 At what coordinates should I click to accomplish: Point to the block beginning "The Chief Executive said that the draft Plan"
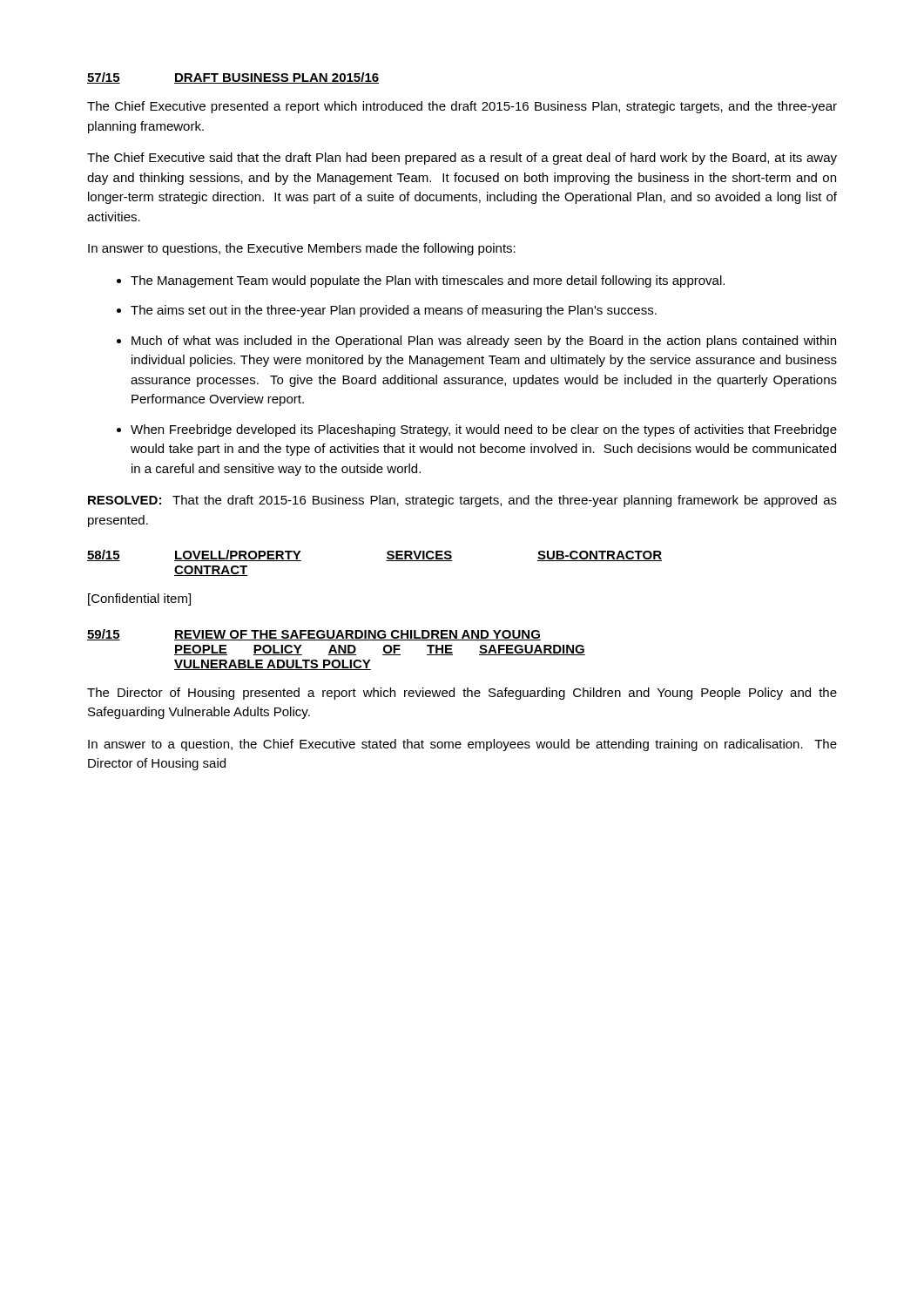pyautogui.click(x=462, y=187)
